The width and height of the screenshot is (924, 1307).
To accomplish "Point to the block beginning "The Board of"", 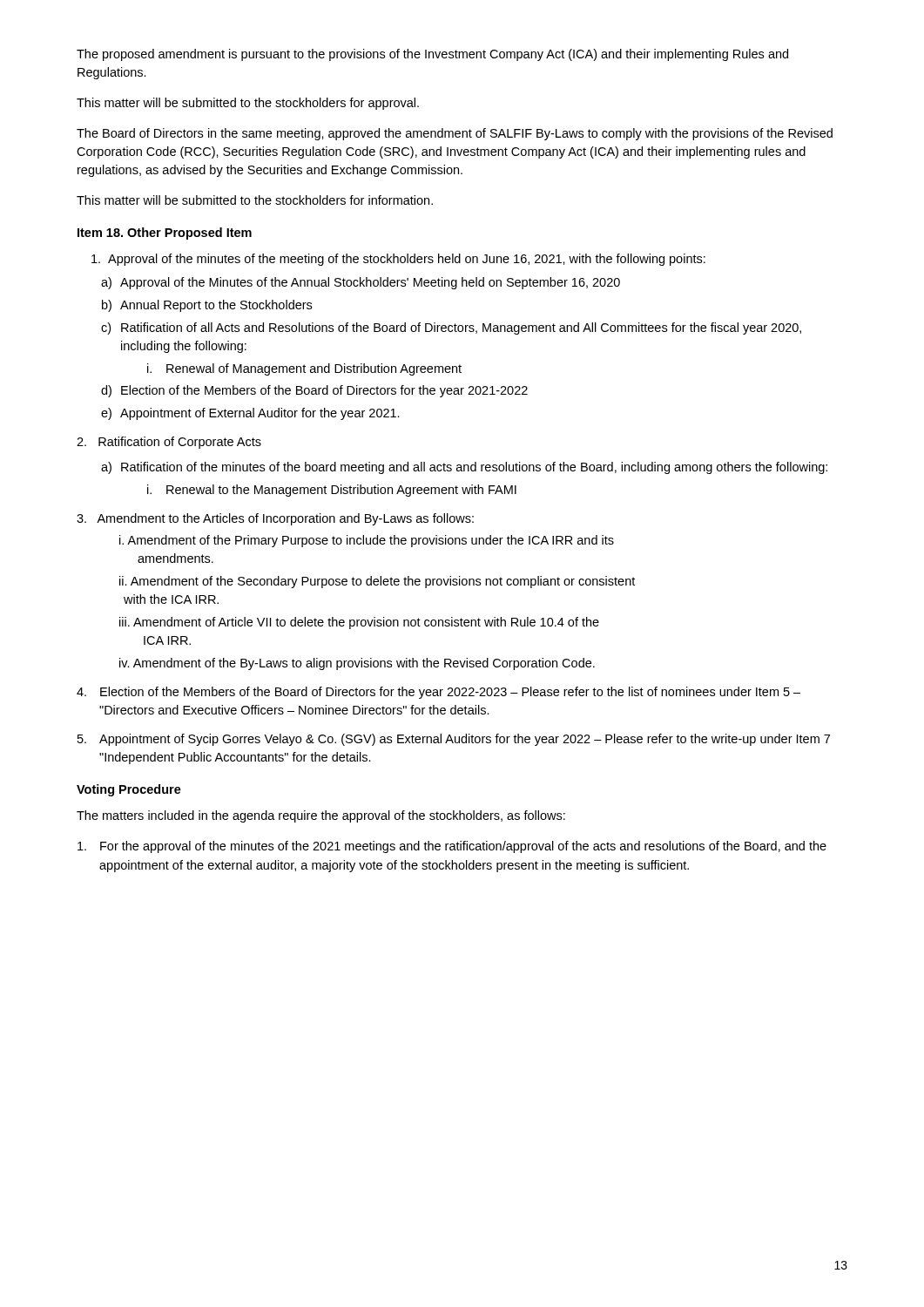I will tap(462, 152).
